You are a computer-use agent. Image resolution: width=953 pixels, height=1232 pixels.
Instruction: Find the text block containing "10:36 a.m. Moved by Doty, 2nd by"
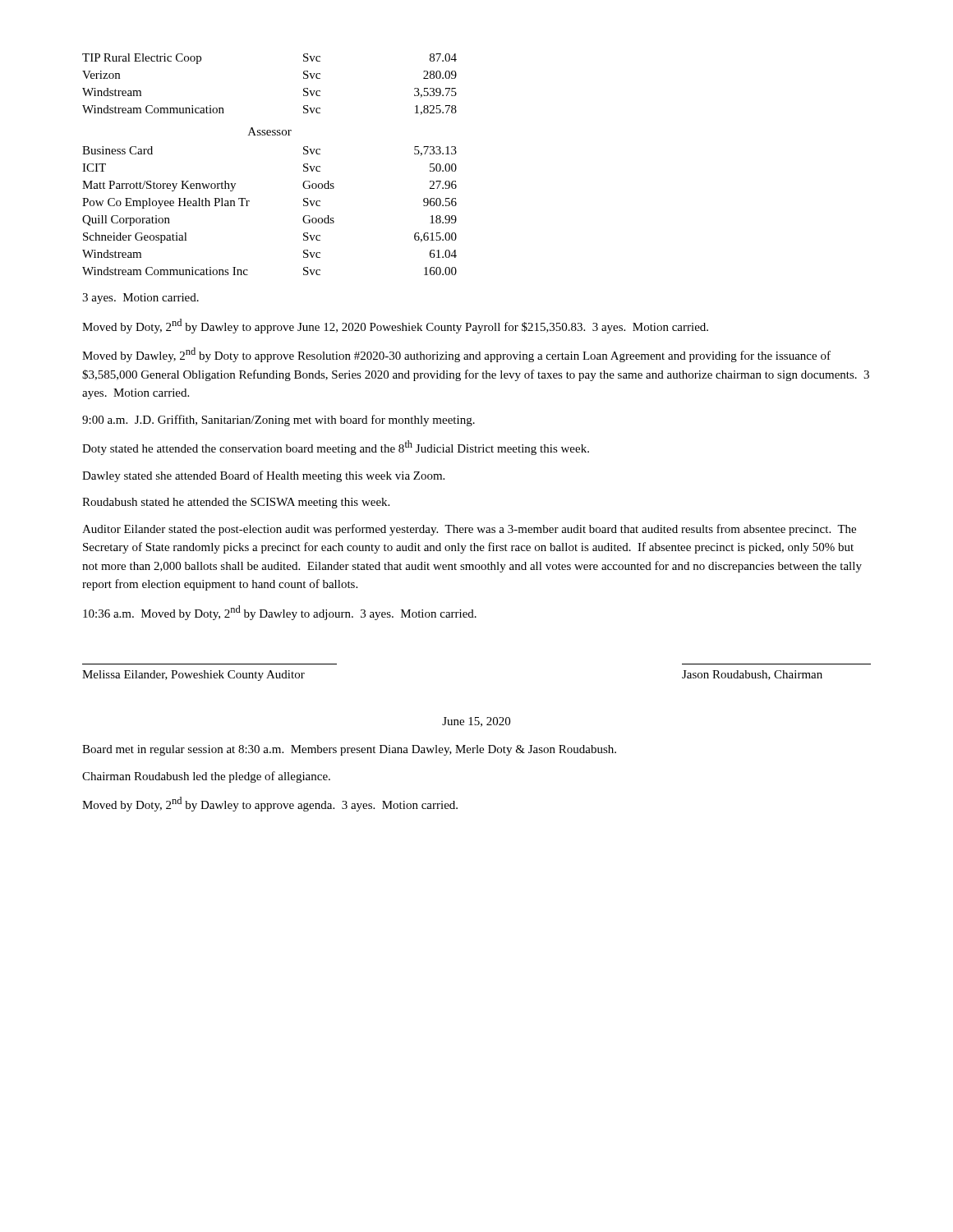tap(280, 612)
